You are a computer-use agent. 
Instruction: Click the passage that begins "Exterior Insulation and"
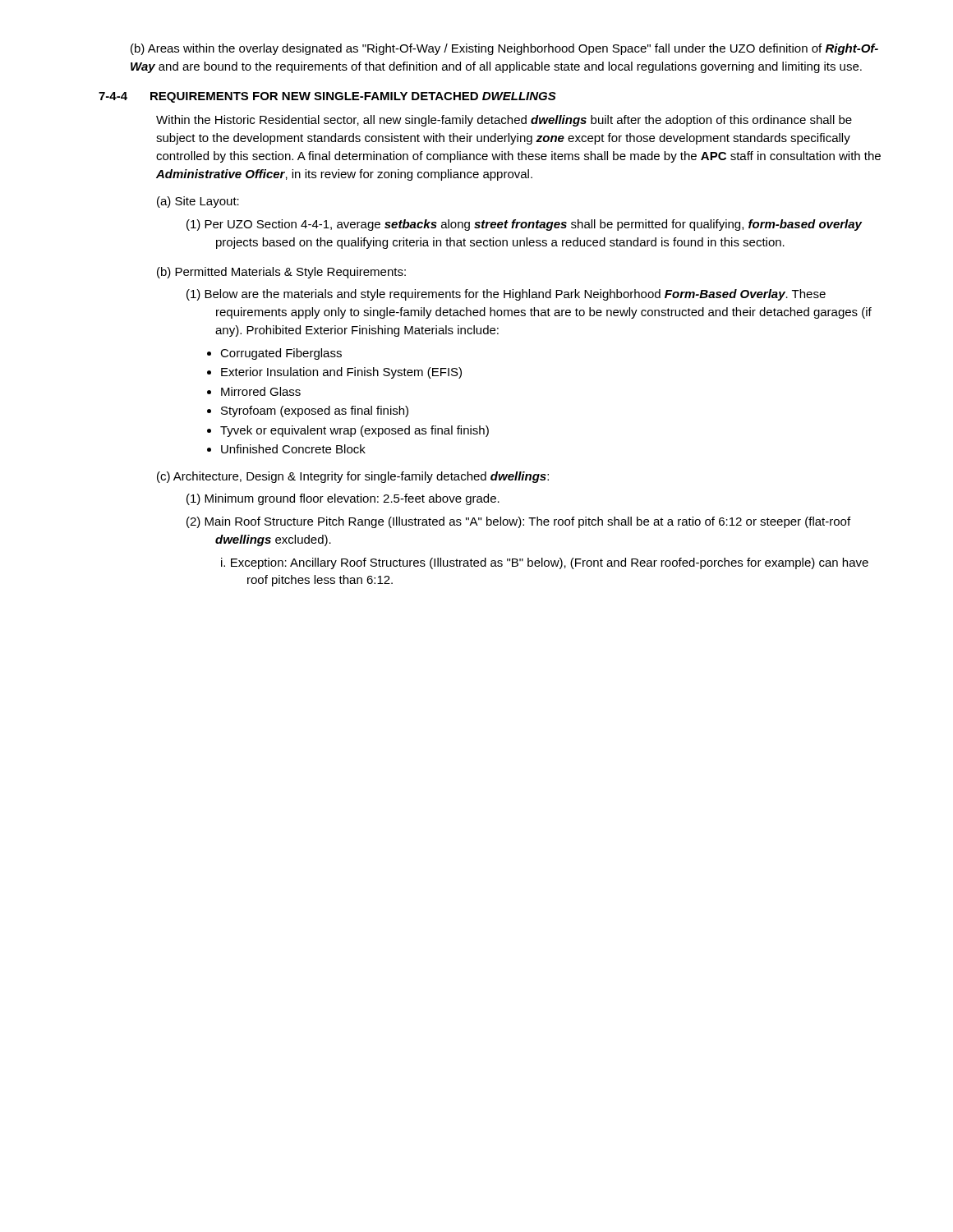[x=341, y=372]
